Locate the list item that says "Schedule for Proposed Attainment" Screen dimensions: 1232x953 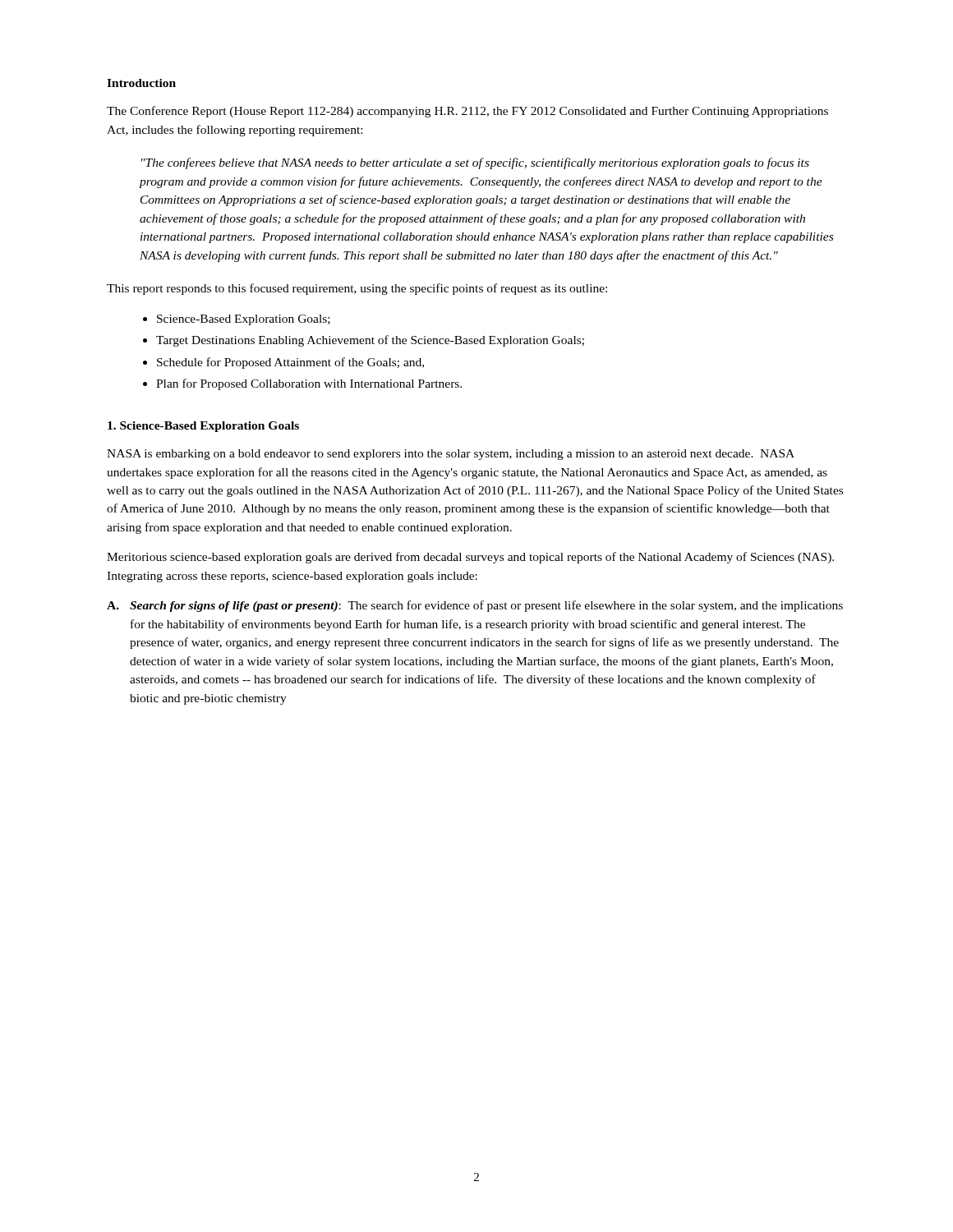coord(290,363)
